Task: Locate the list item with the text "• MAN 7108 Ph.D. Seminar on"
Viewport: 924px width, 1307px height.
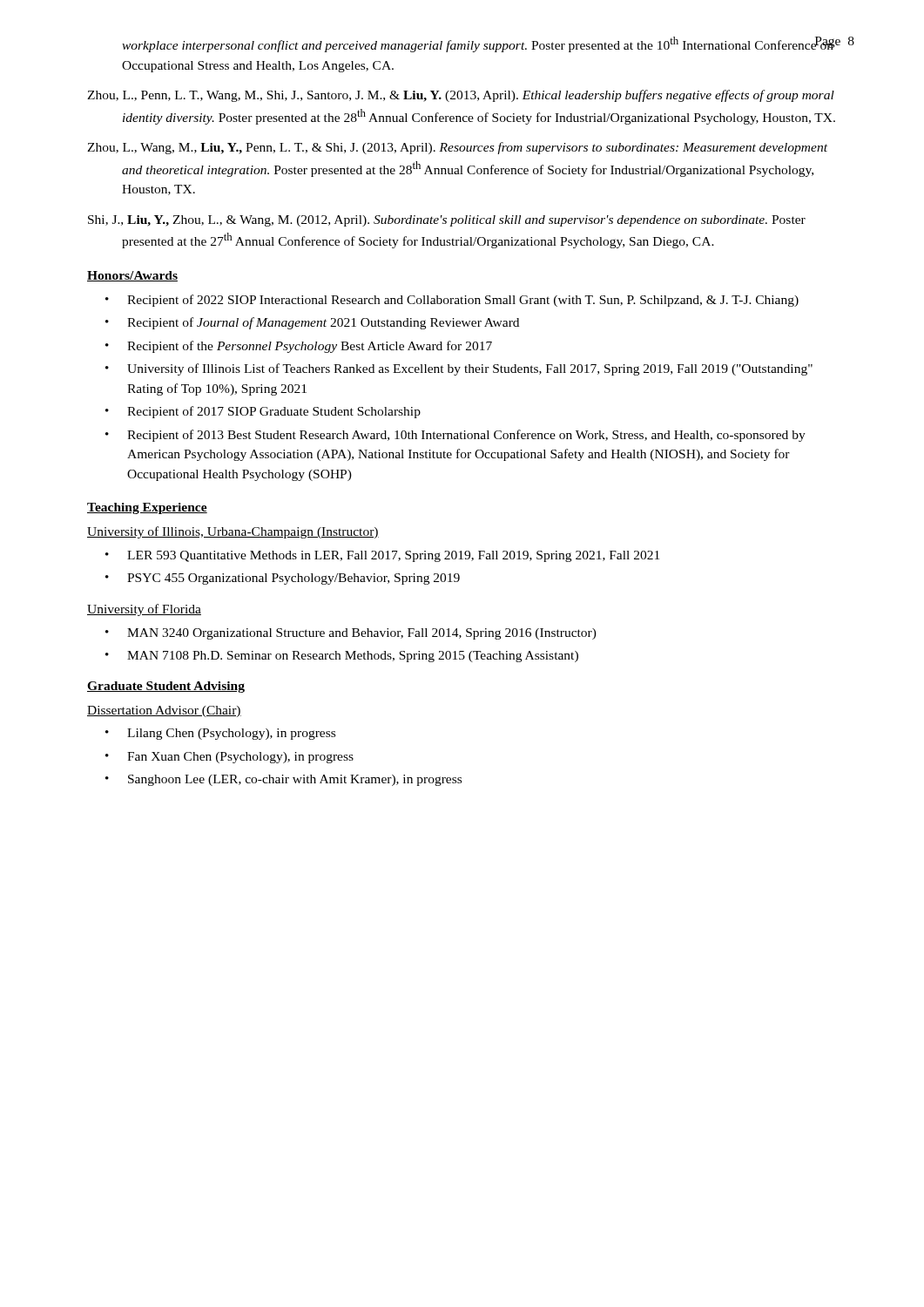Action: [470, 656]
